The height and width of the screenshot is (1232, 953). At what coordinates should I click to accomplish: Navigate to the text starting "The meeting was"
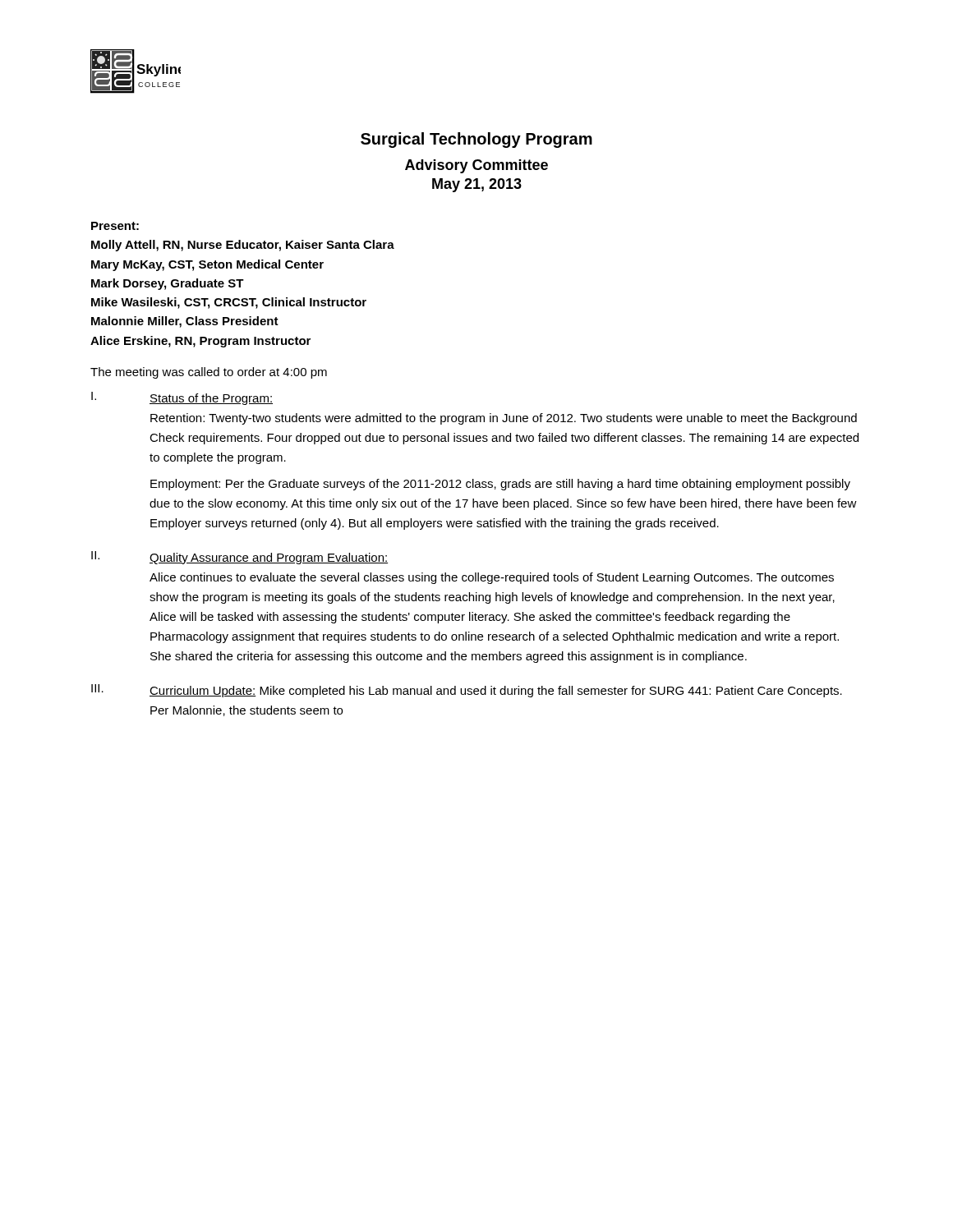click(209, 371)
